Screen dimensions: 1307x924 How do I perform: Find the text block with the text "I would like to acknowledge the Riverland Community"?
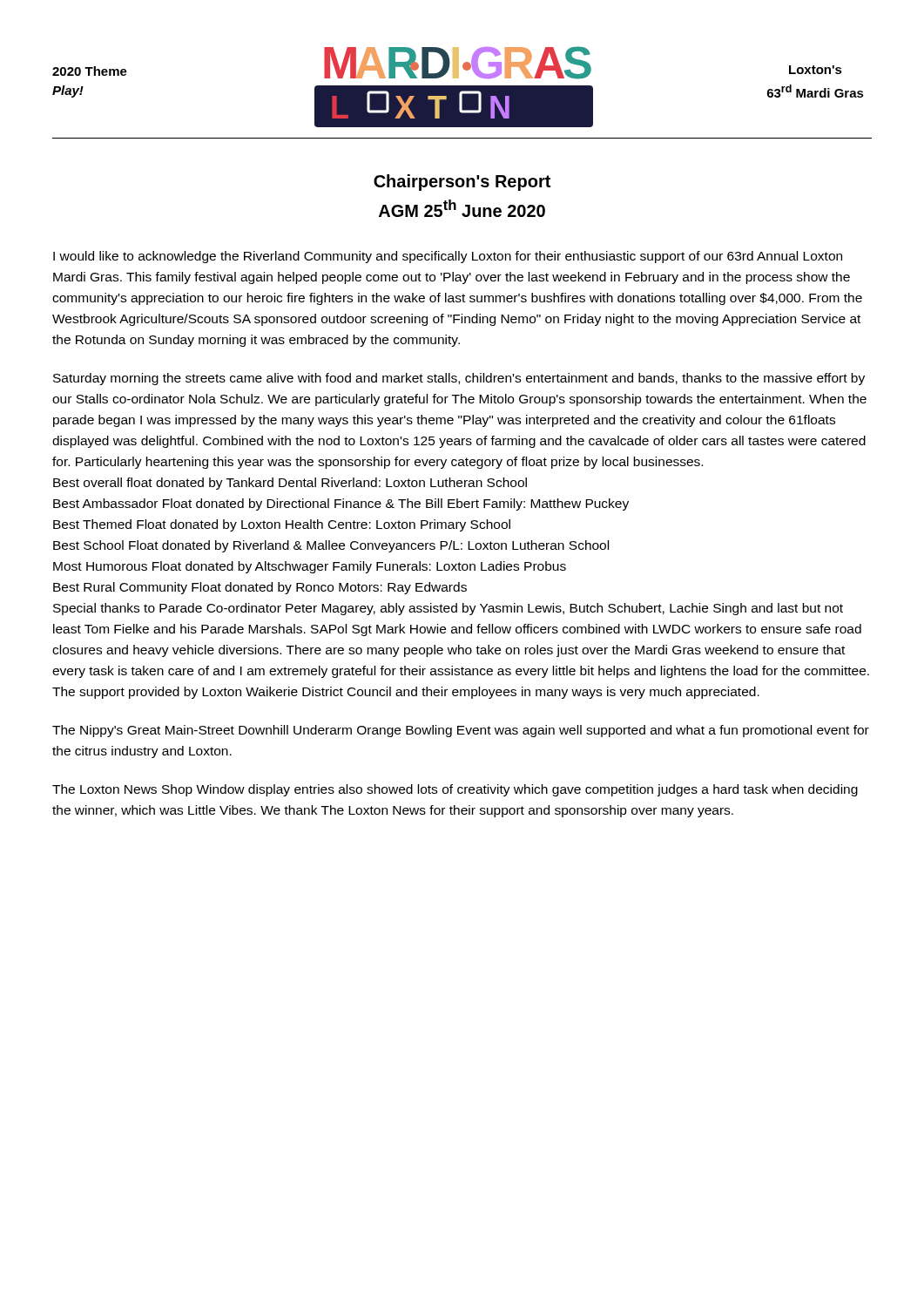(457, 297)
